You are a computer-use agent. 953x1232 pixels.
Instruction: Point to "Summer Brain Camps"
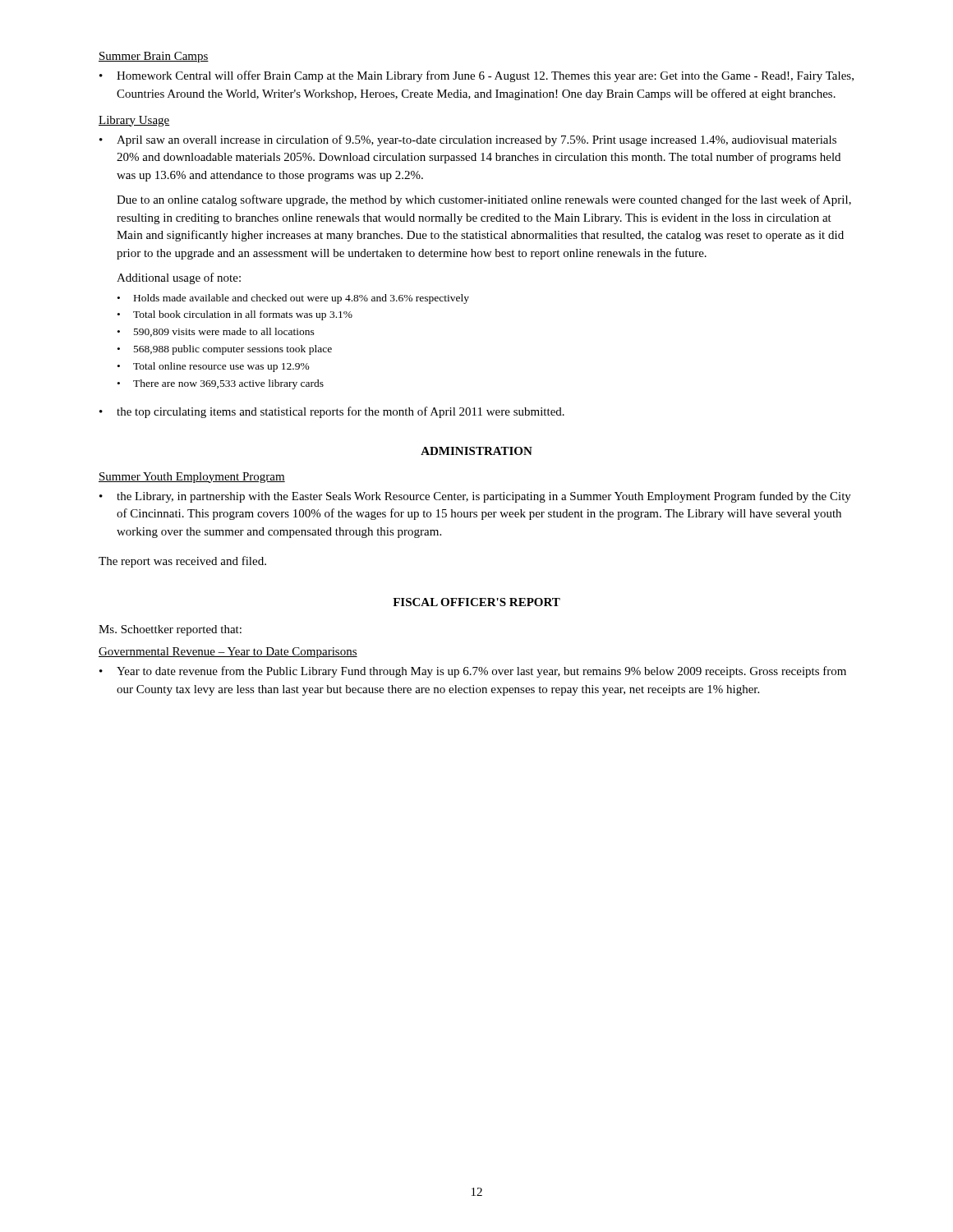pyautogui.click(x=153, y=56)
